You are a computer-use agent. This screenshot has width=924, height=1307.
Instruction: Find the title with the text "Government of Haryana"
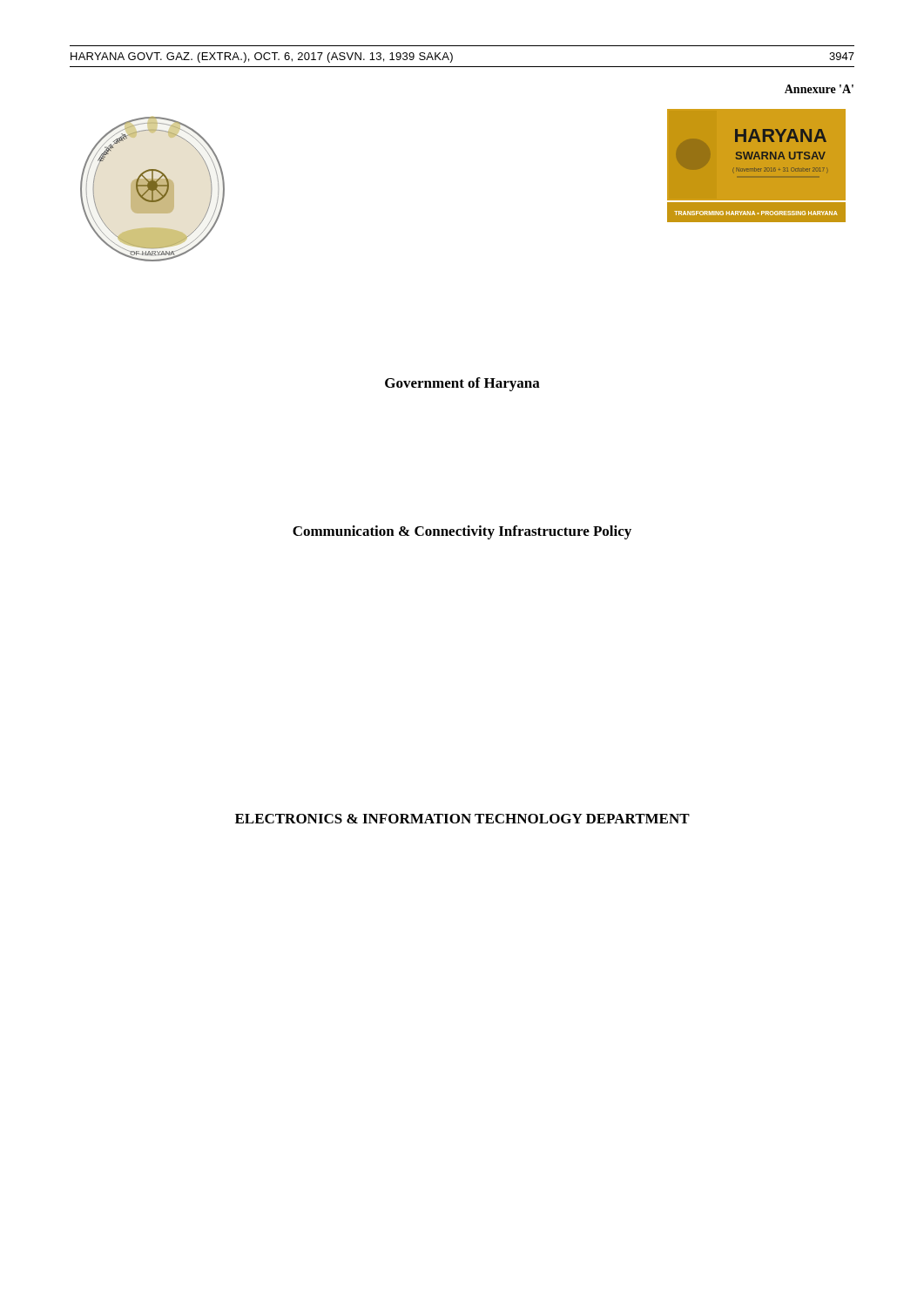click(462, 383)
